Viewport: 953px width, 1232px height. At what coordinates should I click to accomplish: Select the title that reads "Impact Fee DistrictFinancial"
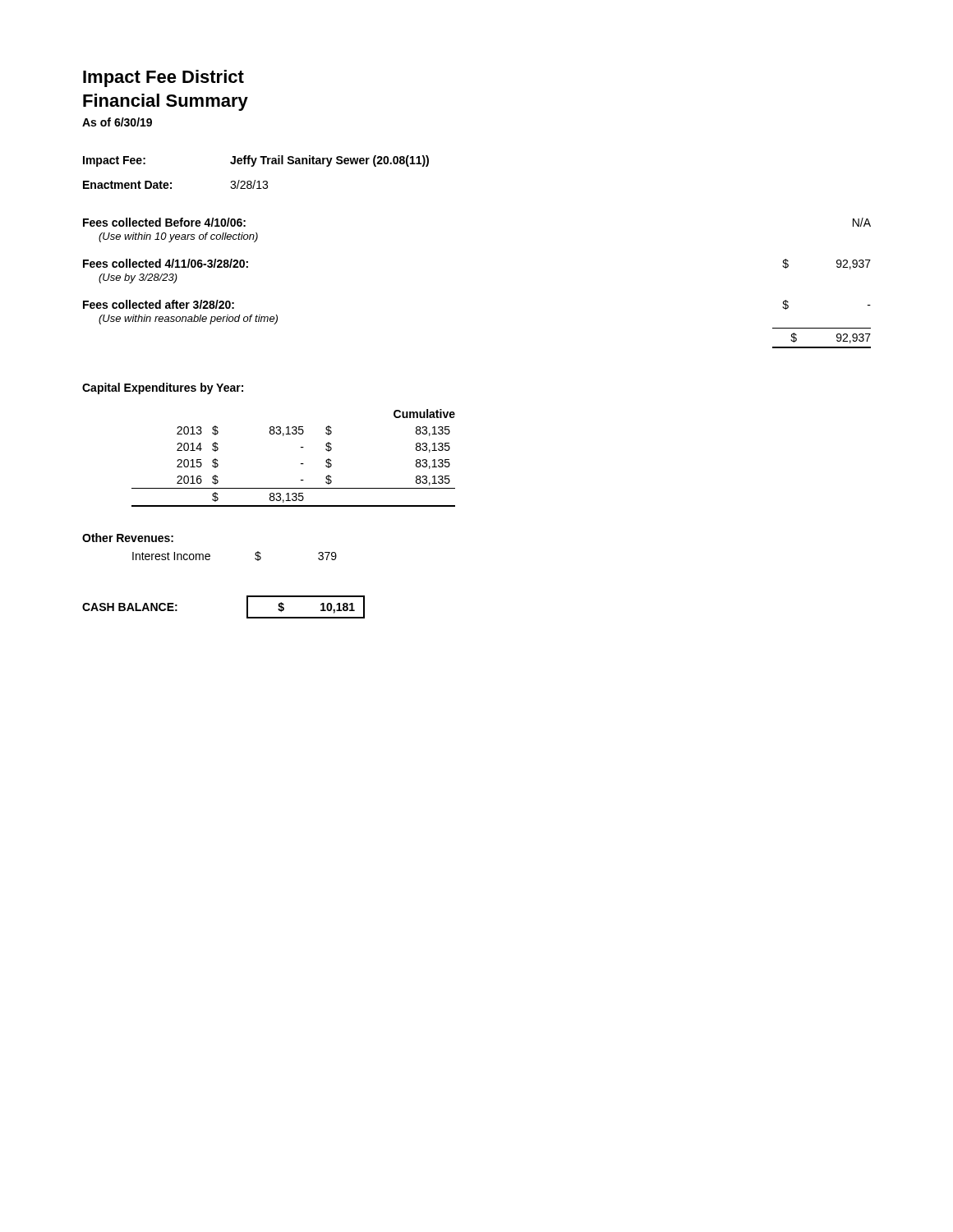coord(163,78)
